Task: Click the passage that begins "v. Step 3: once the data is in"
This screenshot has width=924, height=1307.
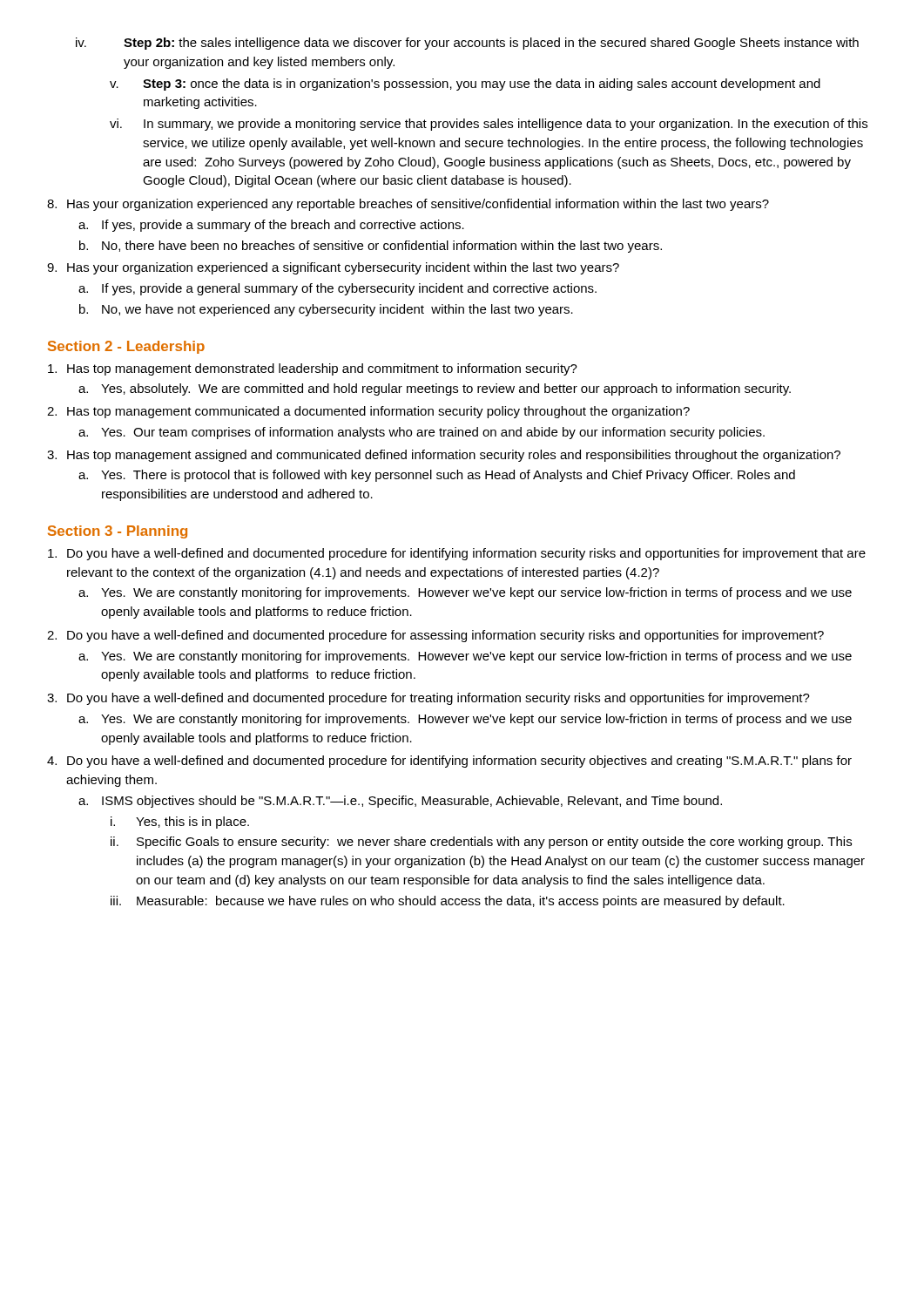Action: pyautogui.click(x=493, y=93)
